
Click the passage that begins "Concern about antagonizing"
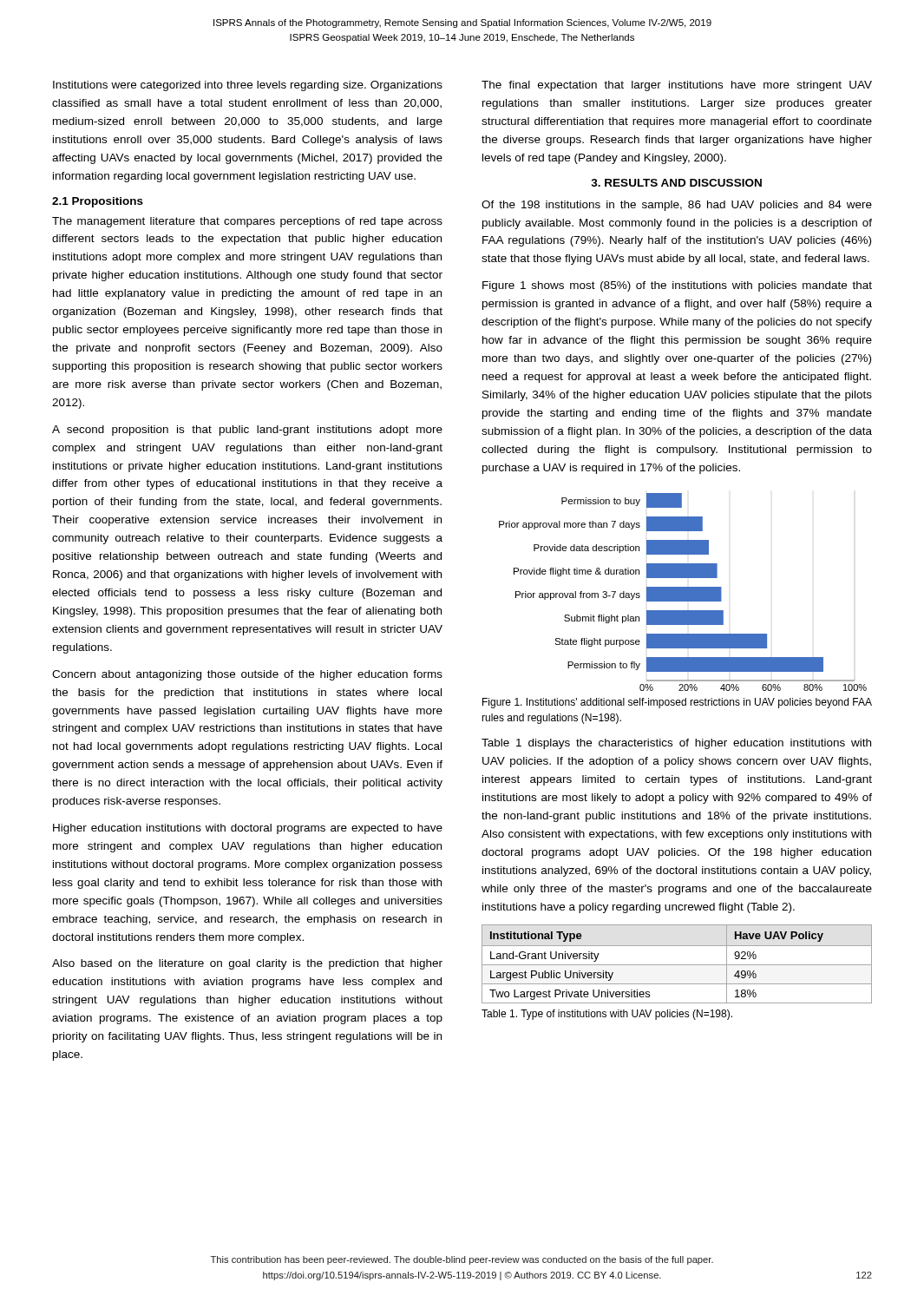click(x=247, y=738)
